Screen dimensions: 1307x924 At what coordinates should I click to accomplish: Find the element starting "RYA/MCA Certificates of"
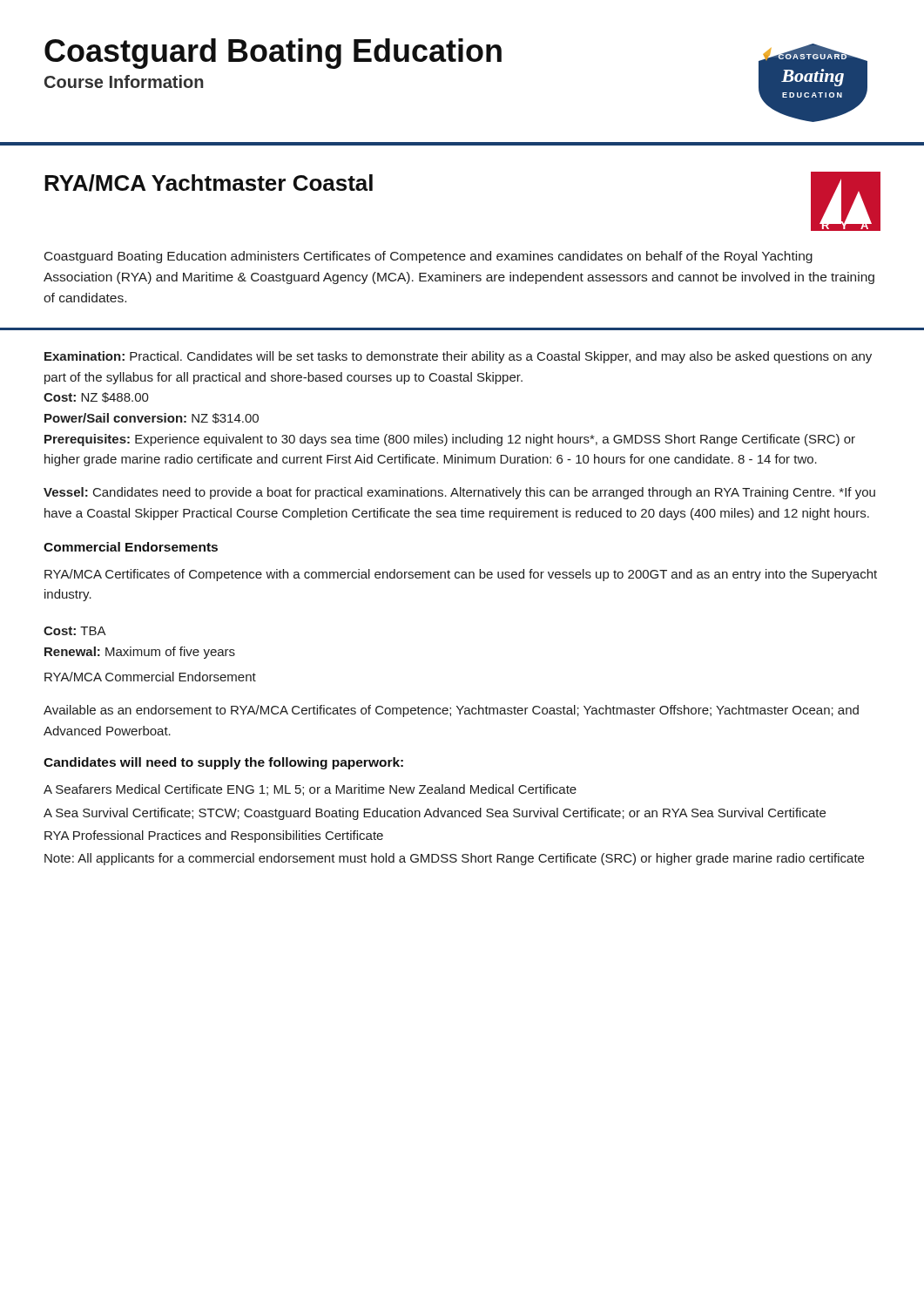pos(460,584)
